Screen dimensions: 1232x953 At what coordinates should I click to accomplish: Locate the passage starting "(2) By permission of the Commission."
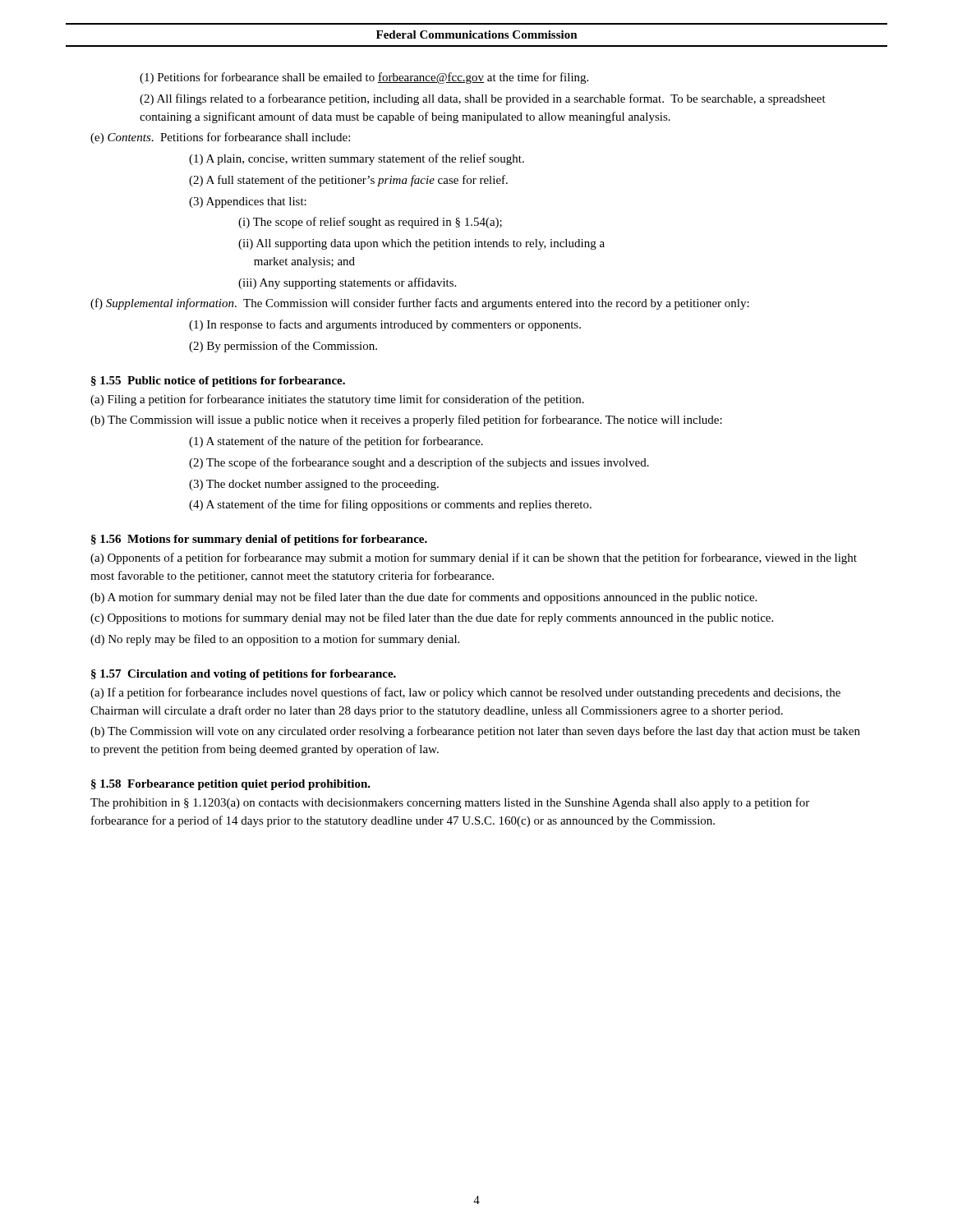(x=283, y=346)
